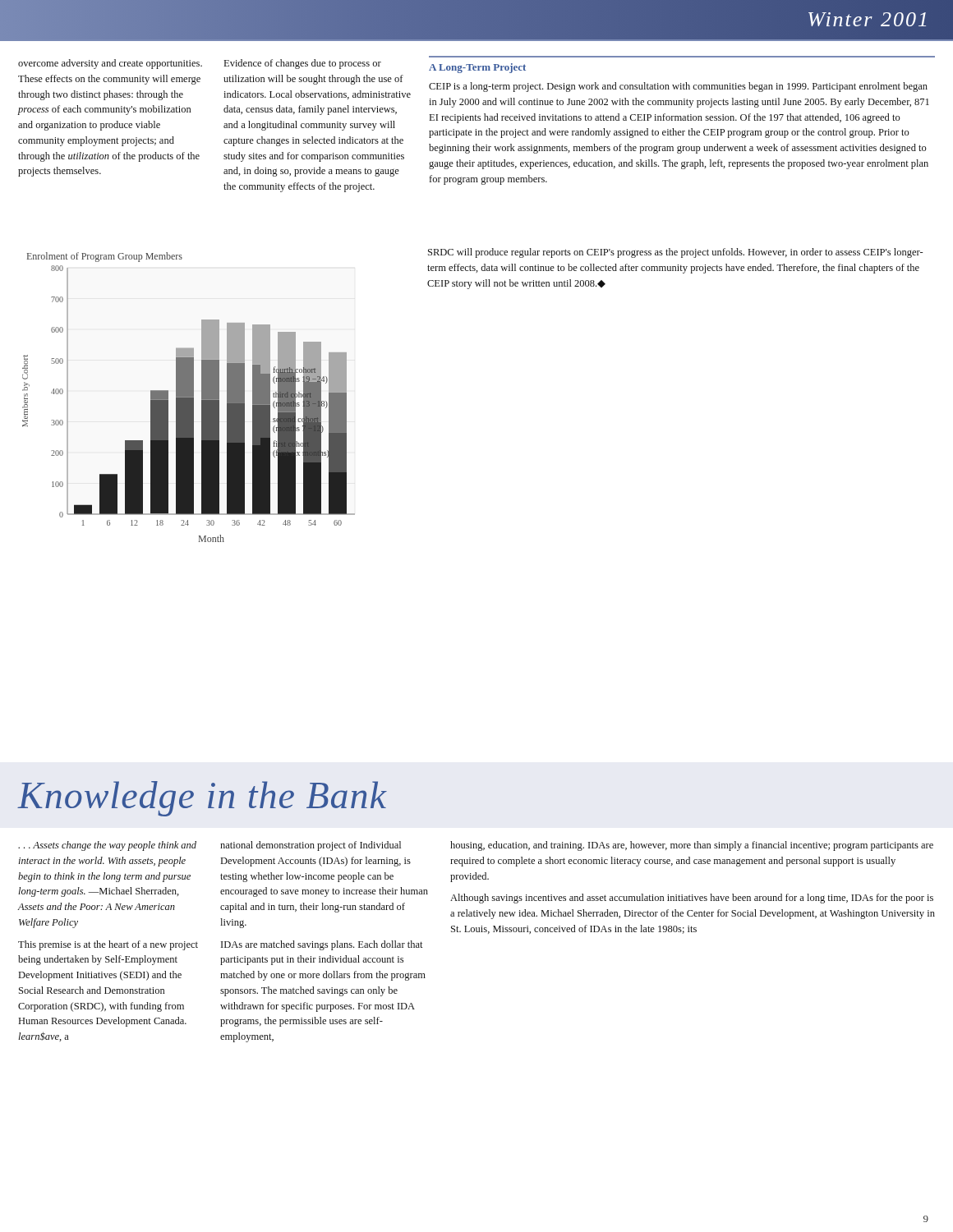The width and height of the screenshot is (953, 1232).
Task: Click on the region starting "overcome adversity and create opportu­nities. These effects on"
Action: (x=113, y=117)
